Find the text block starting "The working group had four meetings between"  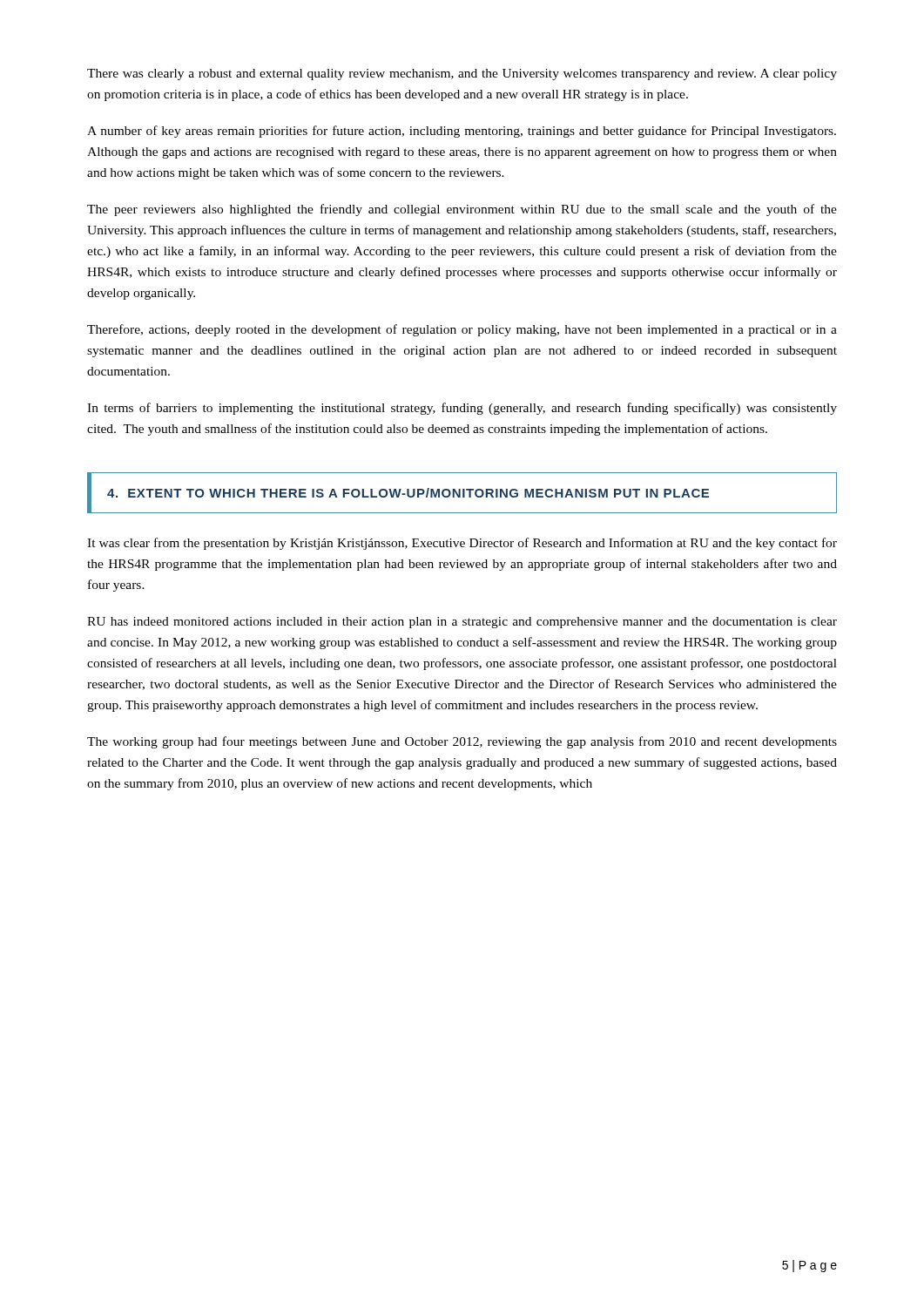coord(462,762)
